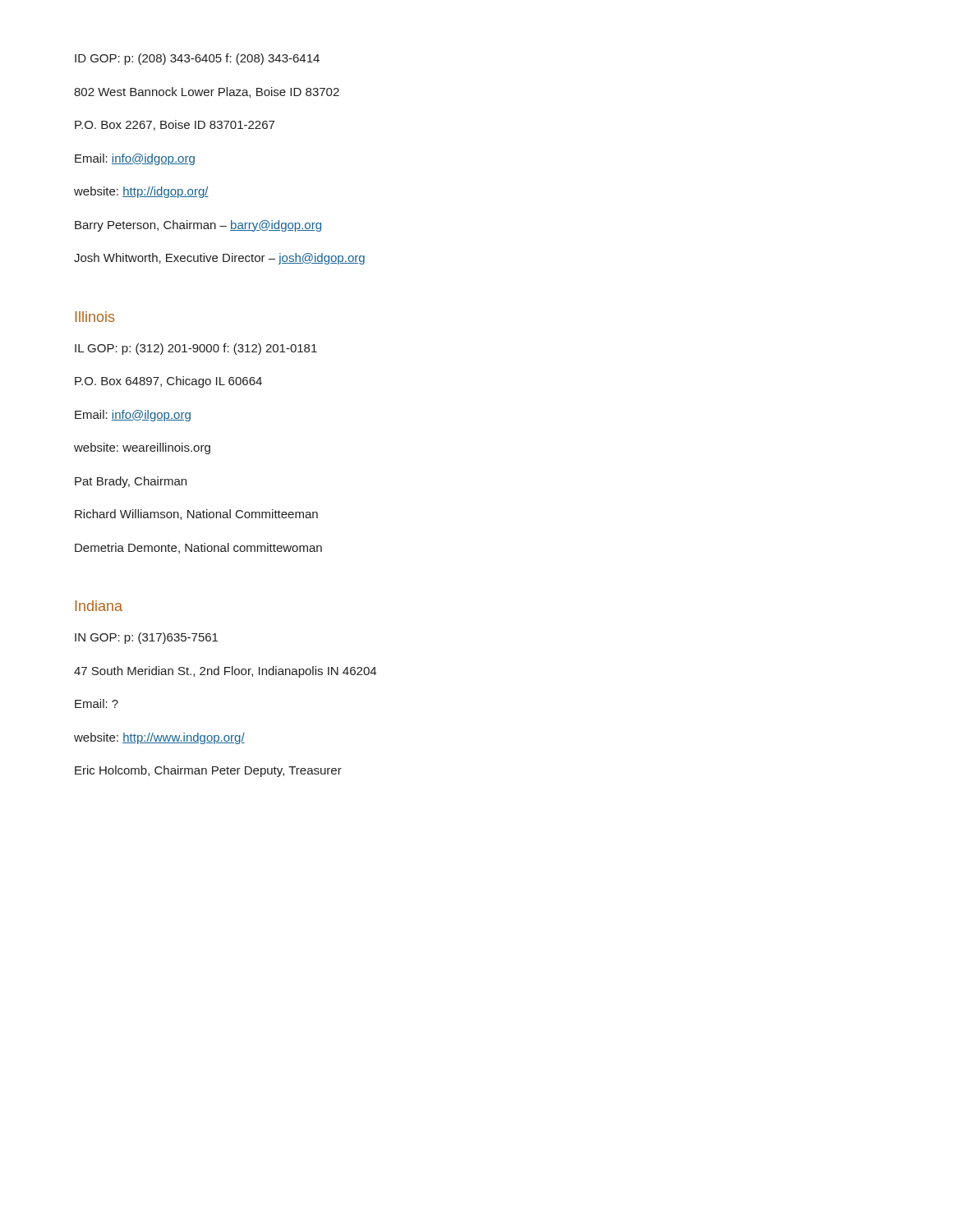Locate the region starting "802 West Bannock Lower Plaza, Boise ID 83702"
The height and width of the screenshot is (1232, 953).
tap(207, 91)
